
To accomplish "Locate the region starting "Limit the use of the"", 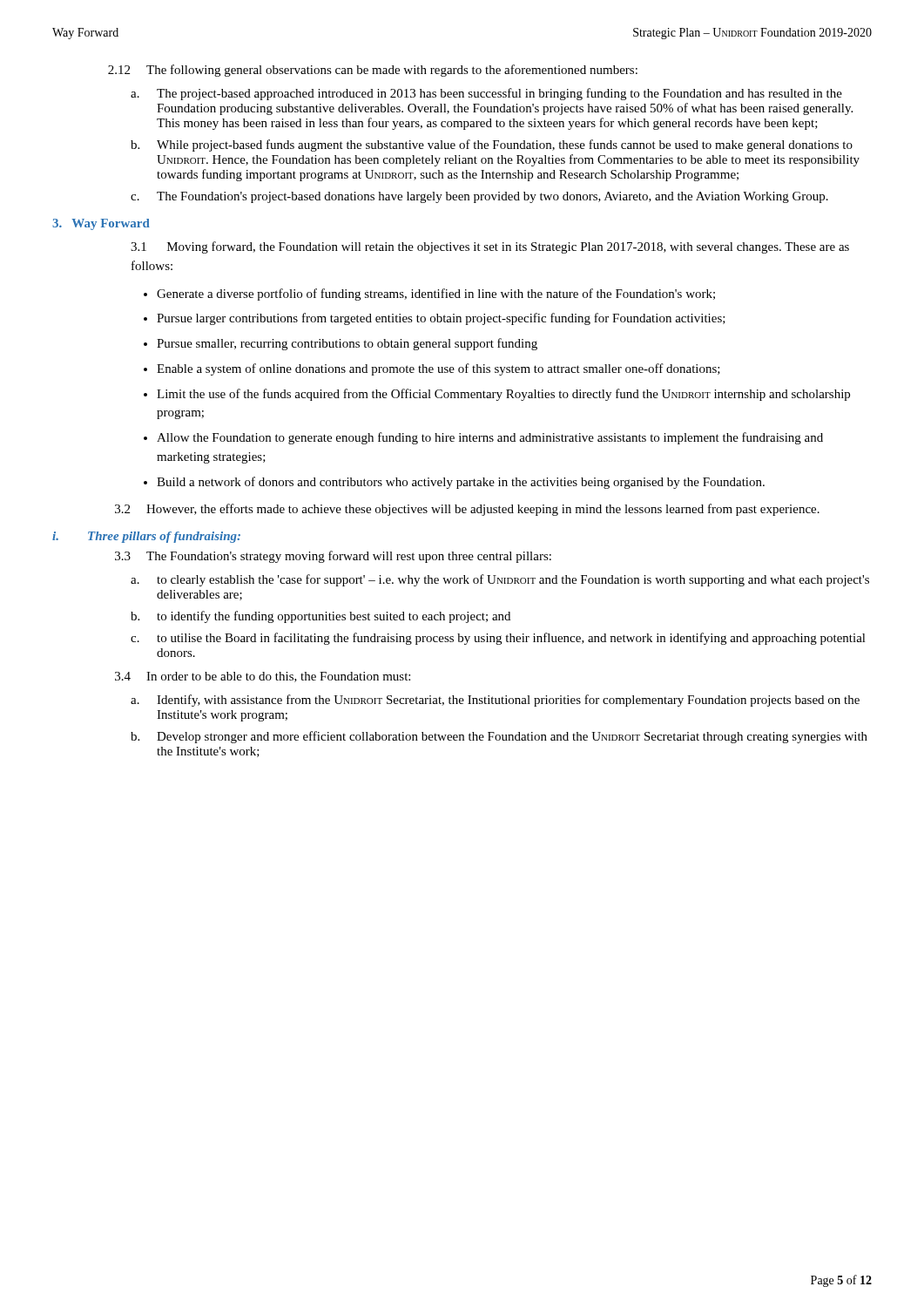I will 504,403.
